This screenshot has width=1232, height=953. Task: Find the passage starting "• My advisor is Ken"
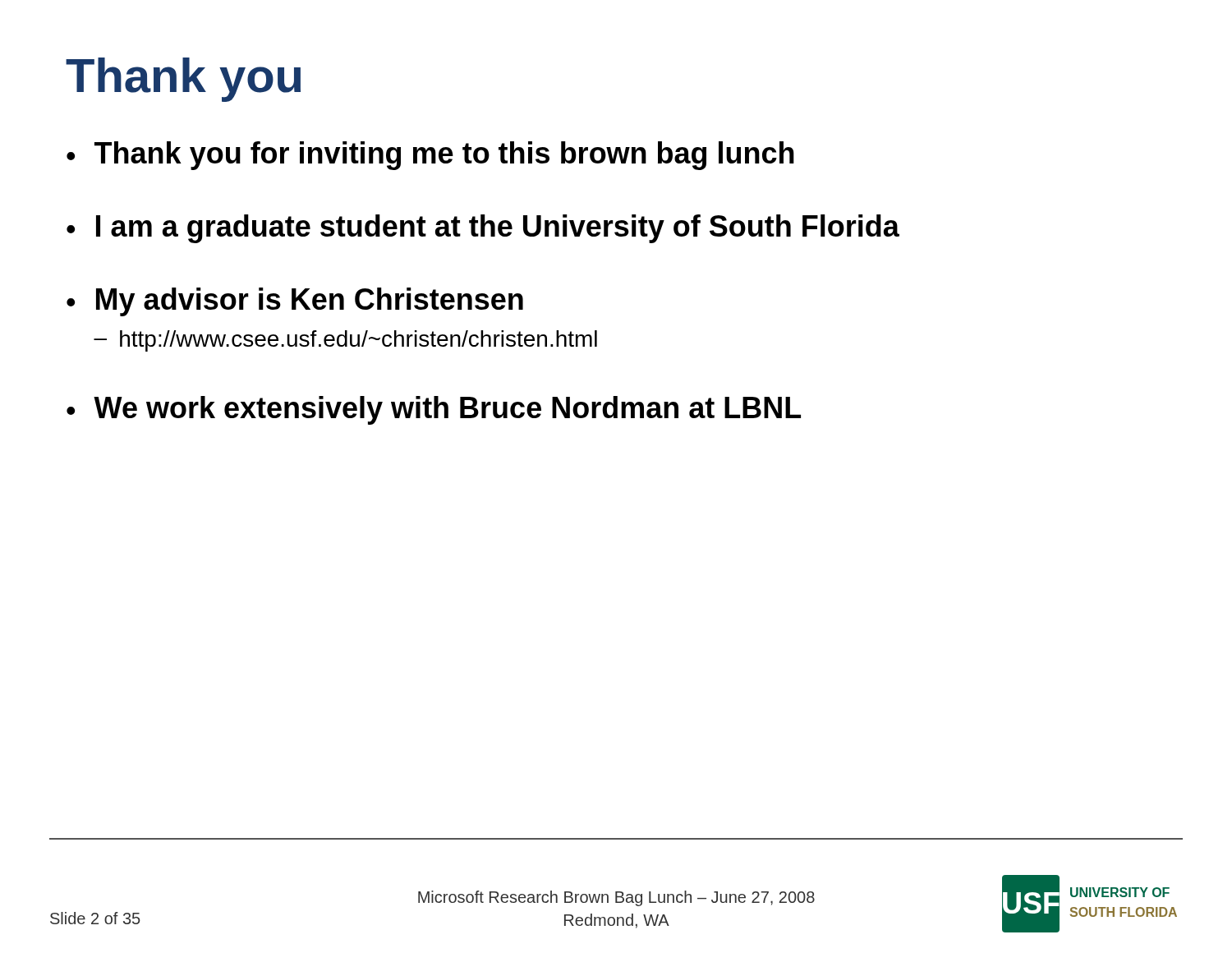point(332,318)
